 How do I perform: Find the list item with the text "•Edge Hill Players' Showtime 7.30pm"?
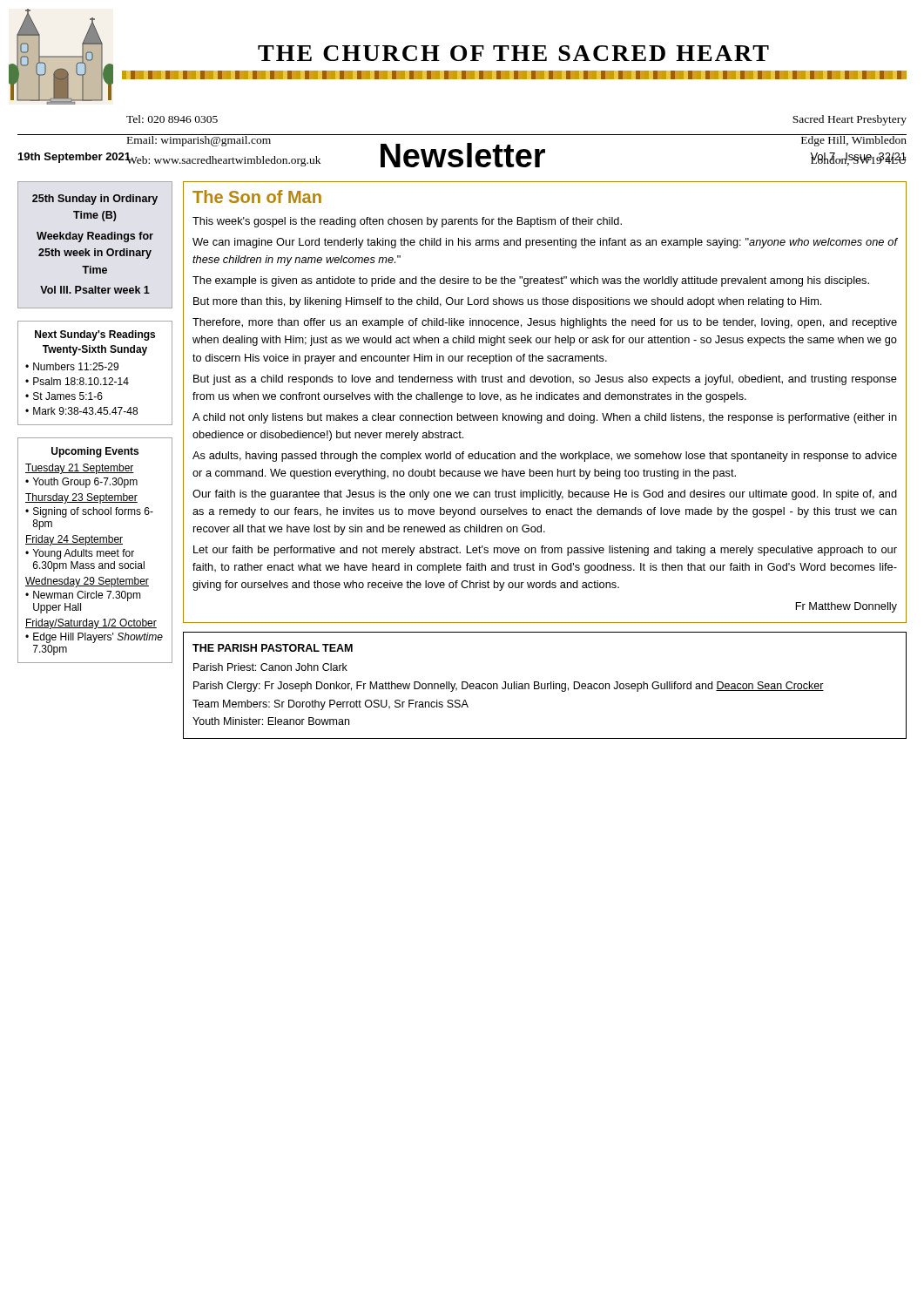click(x=95, y=643)
